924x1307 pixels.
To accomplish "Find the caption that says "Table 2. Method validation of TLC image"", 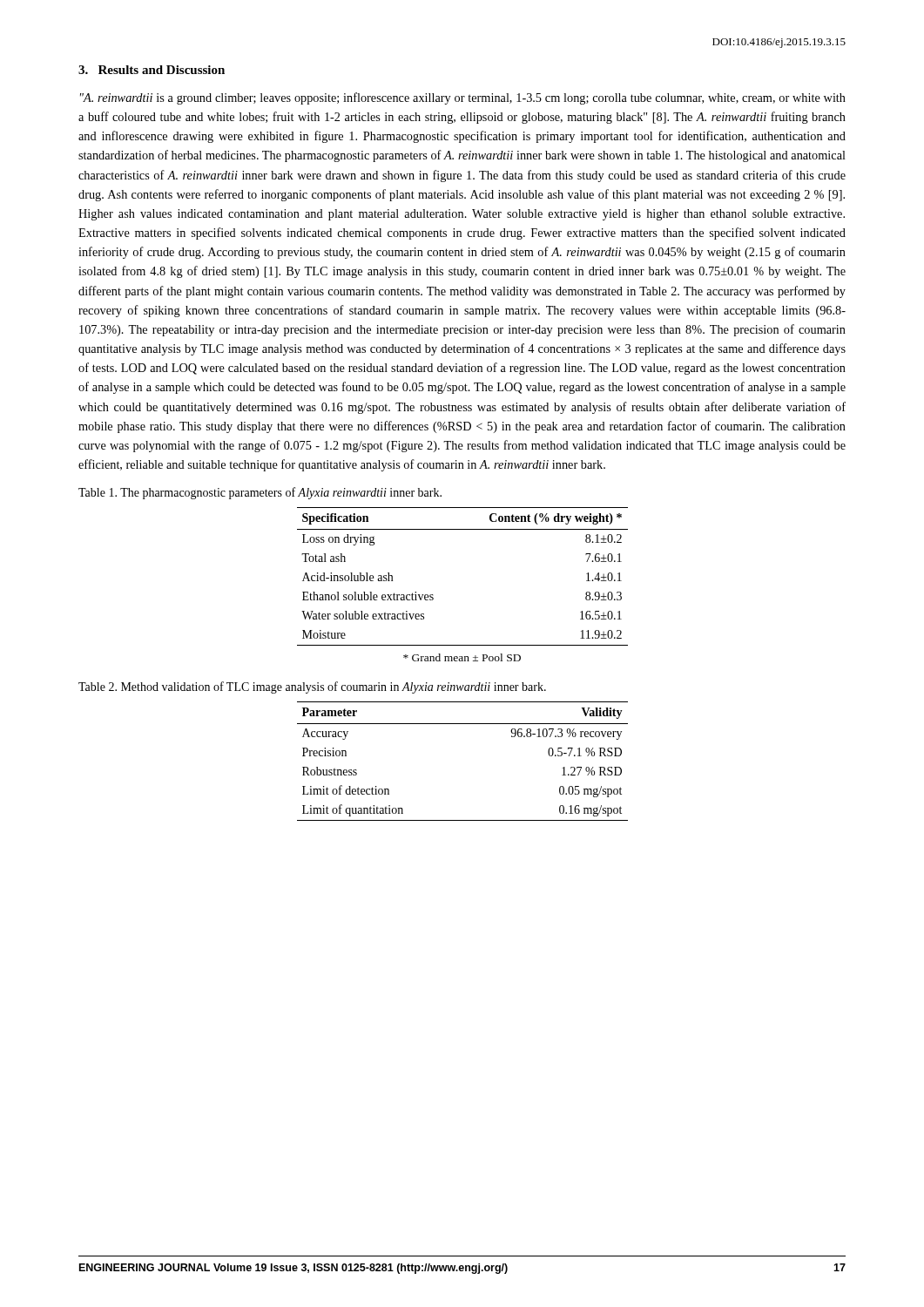I will (x=312, y=687).
